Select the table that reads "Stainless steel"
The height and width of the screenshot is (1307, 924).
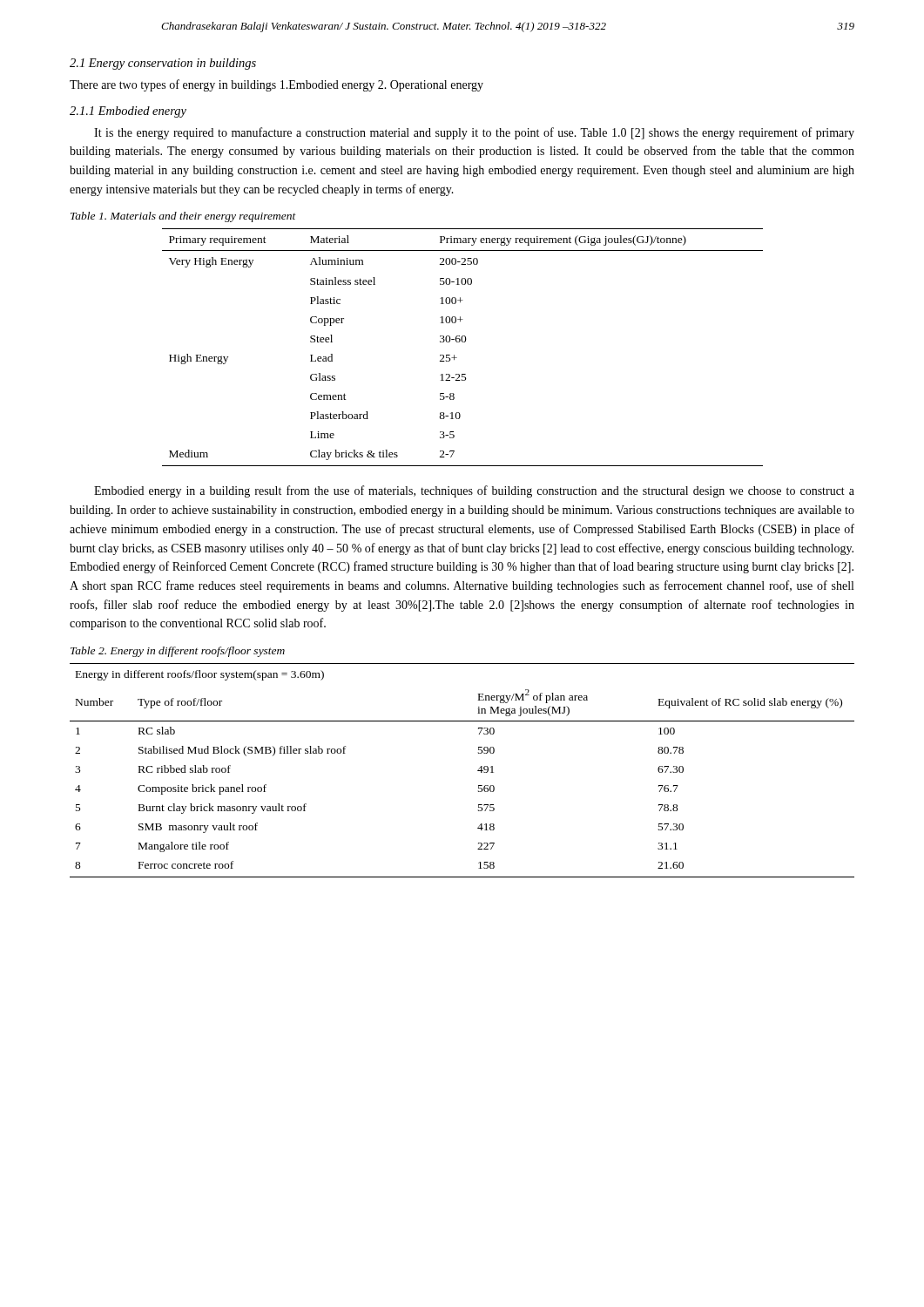[462, 348]
